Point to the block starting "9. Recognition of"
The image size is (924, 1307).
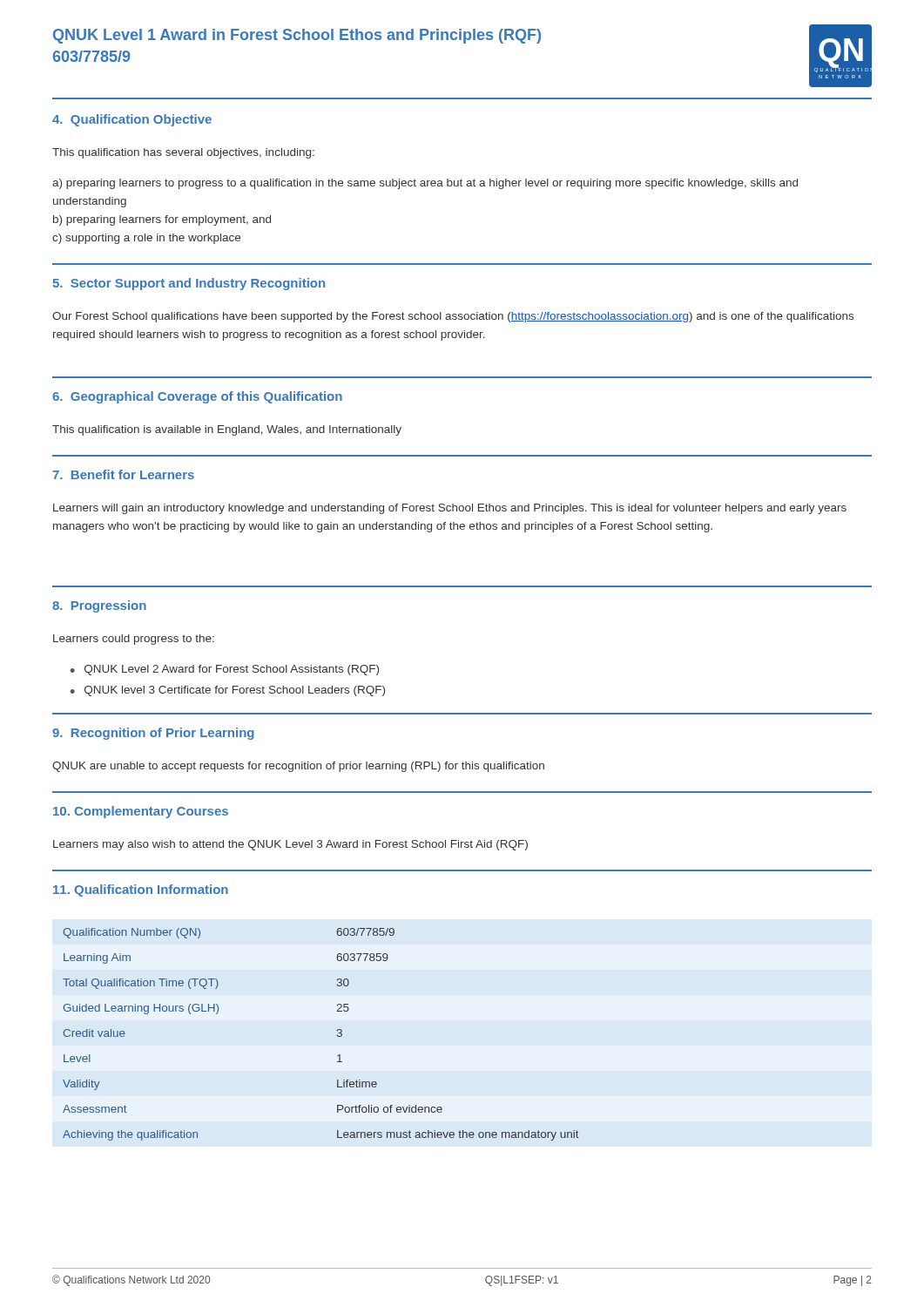coord(153,734)
